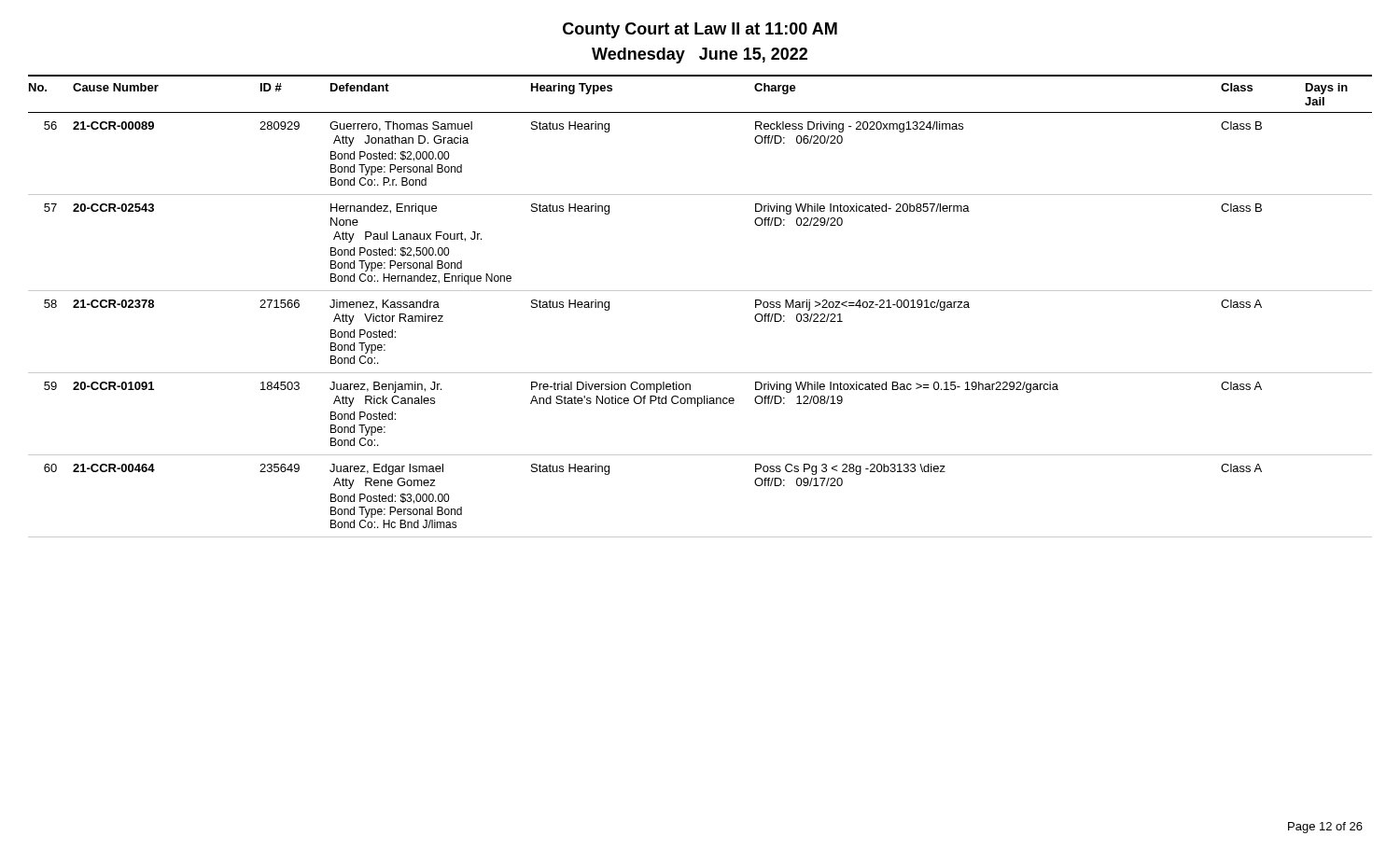Screen dimensions: 850x1400
Task: Find the table that mentions "No. Cause Number ID #"
Action: [700, 306]
